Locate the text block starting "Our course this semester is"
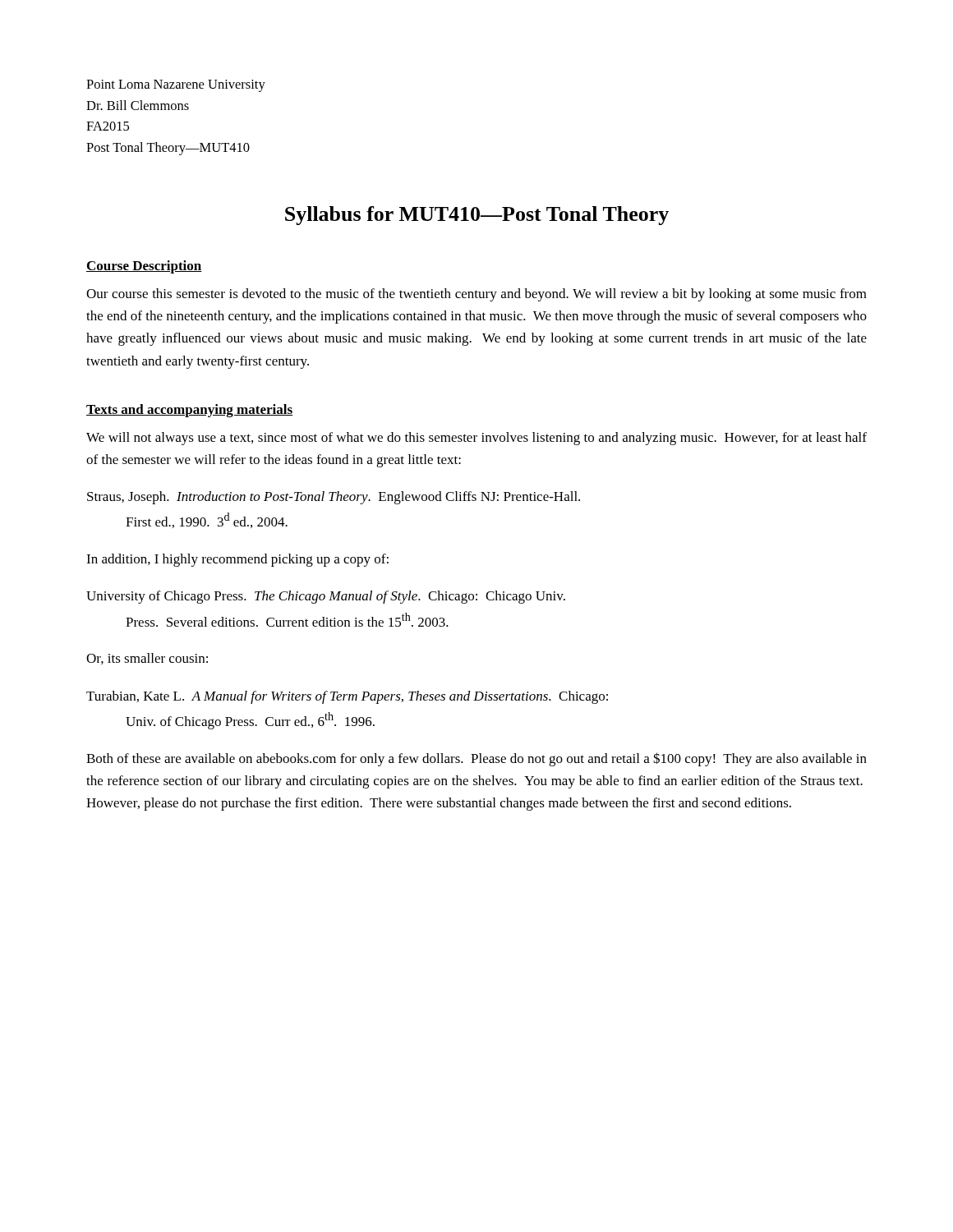This screenshot has width=953, height=1232. pos(476,327)
